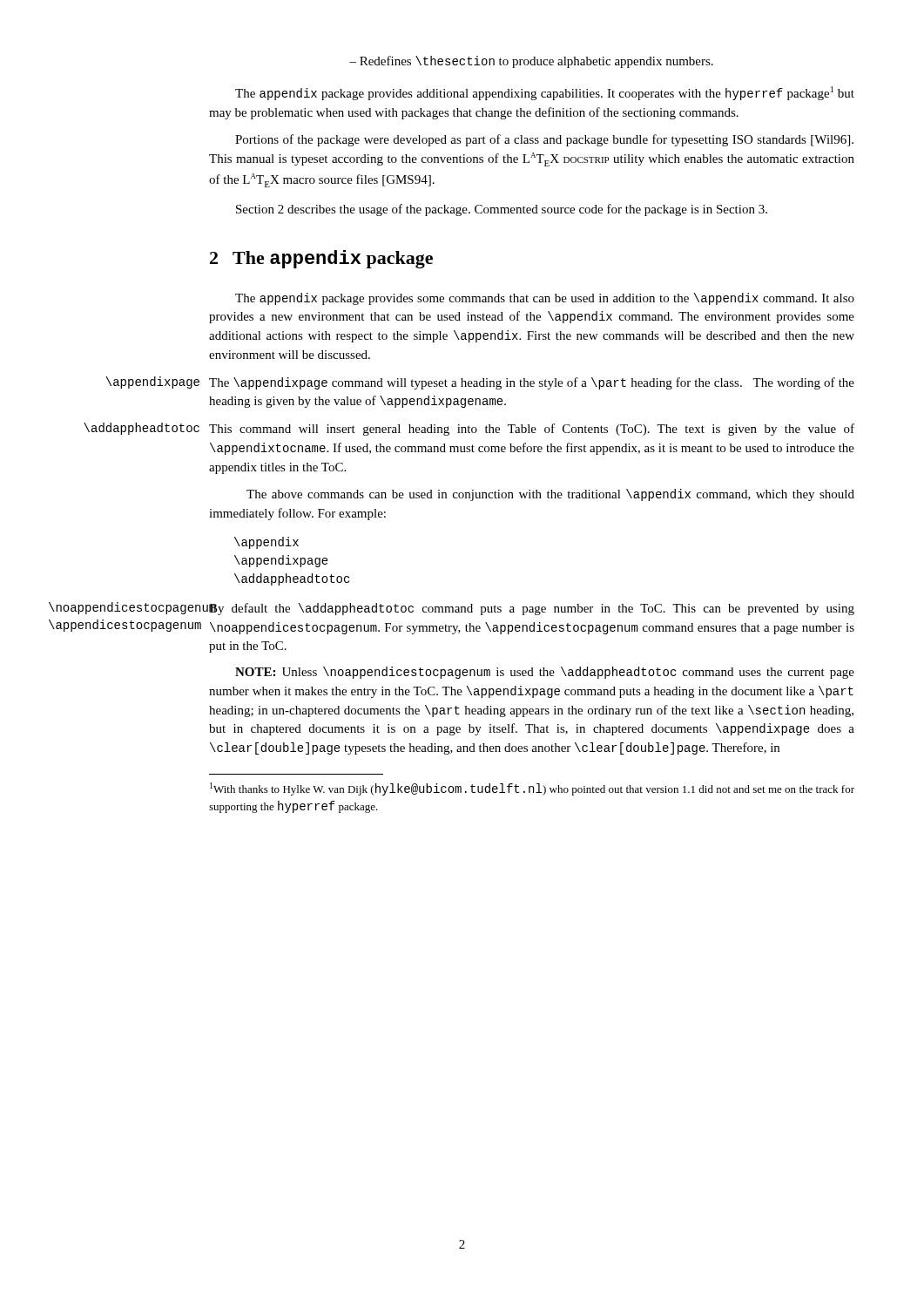Locate the element starting "– Redefines \thesection to produce alphabetic"
The image size is (924, 1307).
coord(532,61)
